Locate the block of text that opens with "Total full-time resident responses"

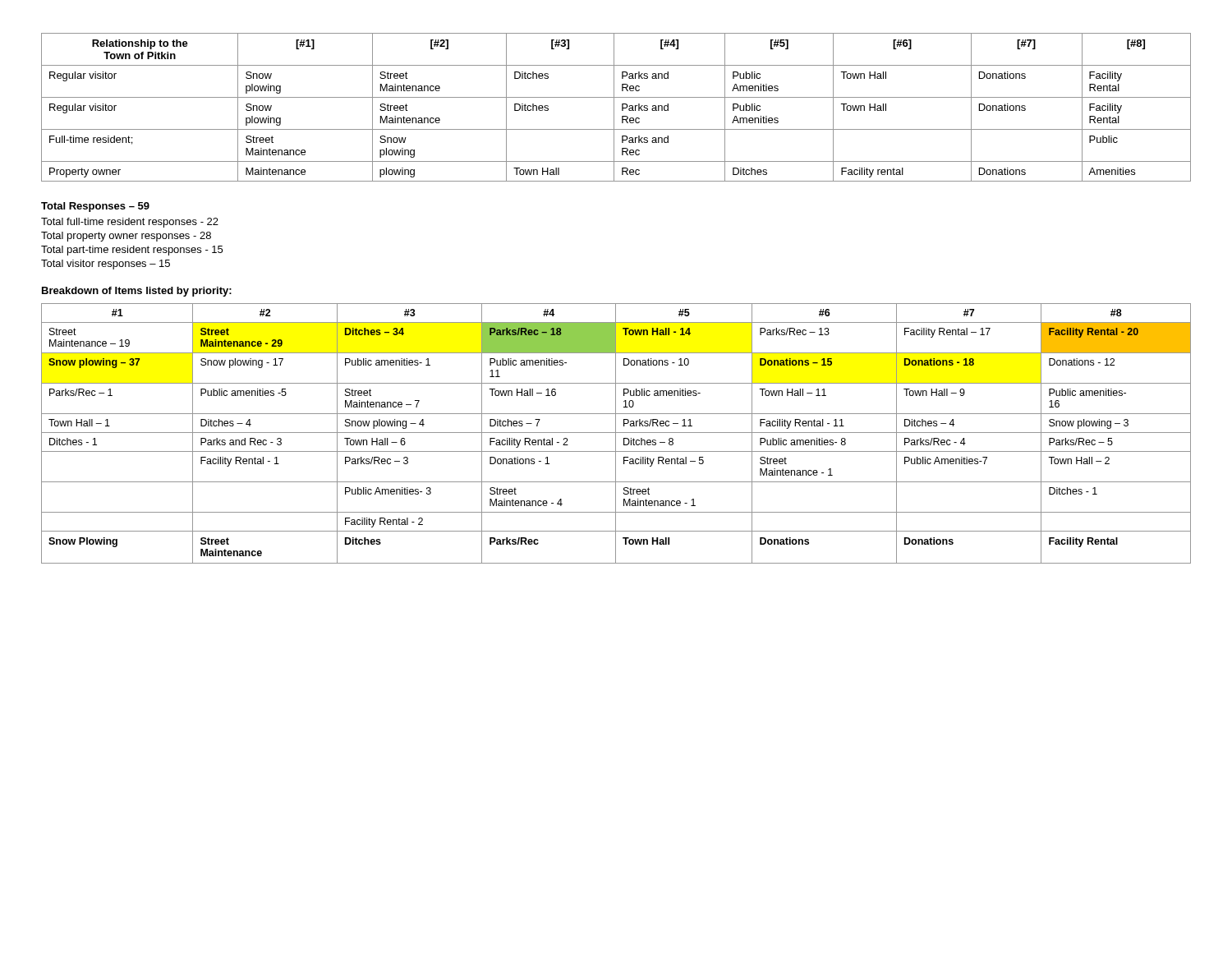[x=130, y=223]
